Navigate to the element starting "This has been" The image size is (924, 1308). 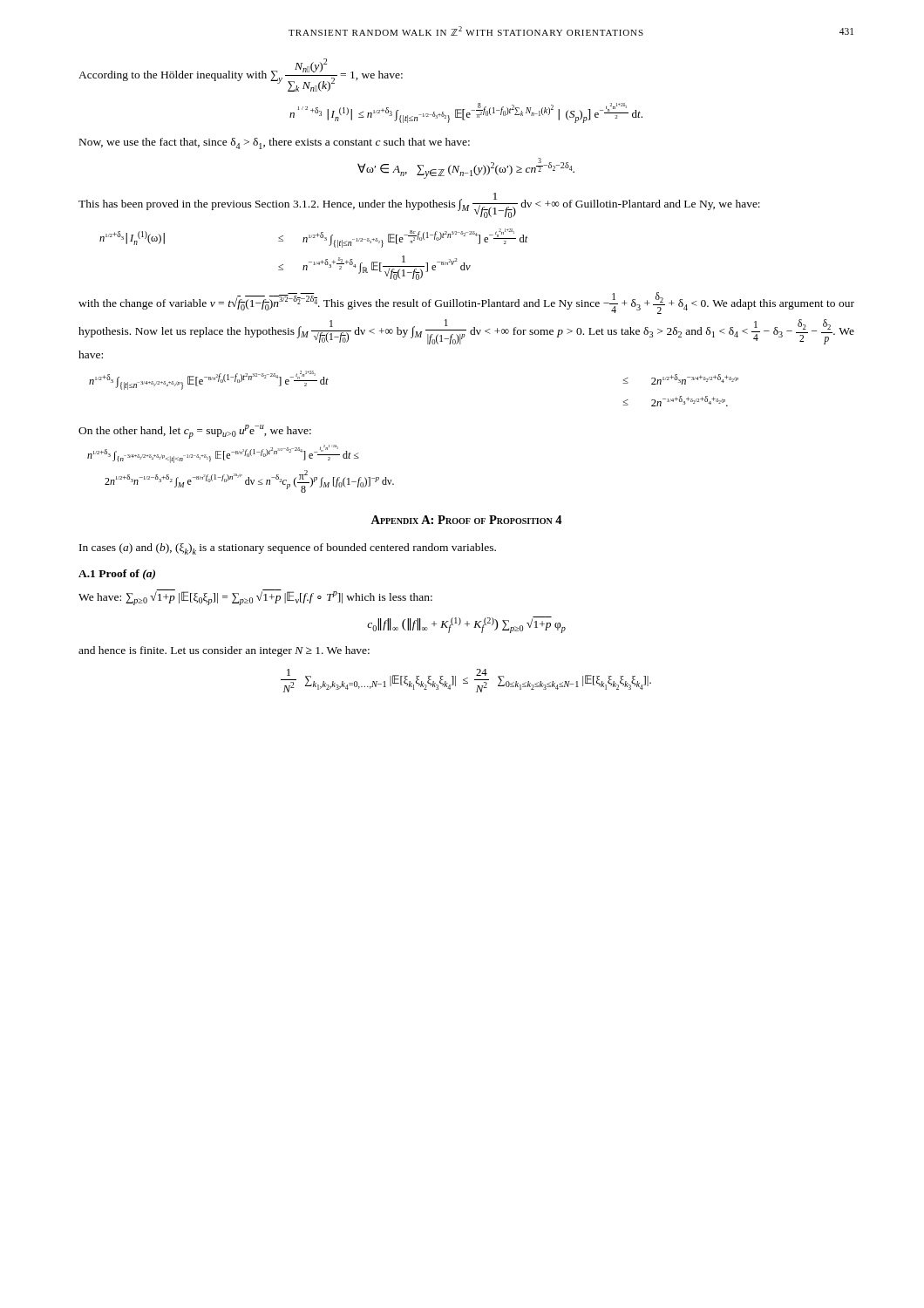tap(420, 205)
